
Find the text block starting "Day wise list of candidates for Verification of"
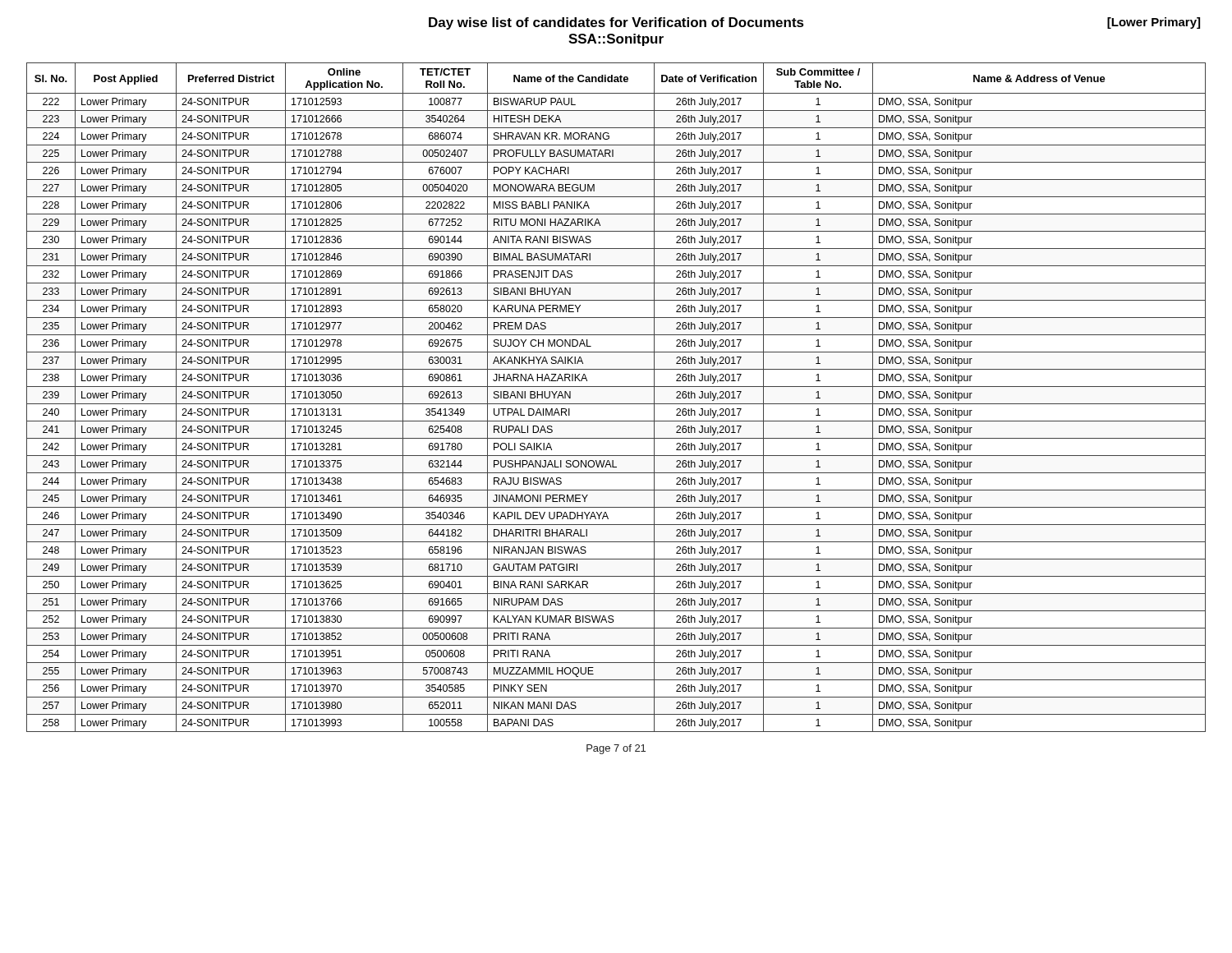pyautogui.click(x=616, y=31)
